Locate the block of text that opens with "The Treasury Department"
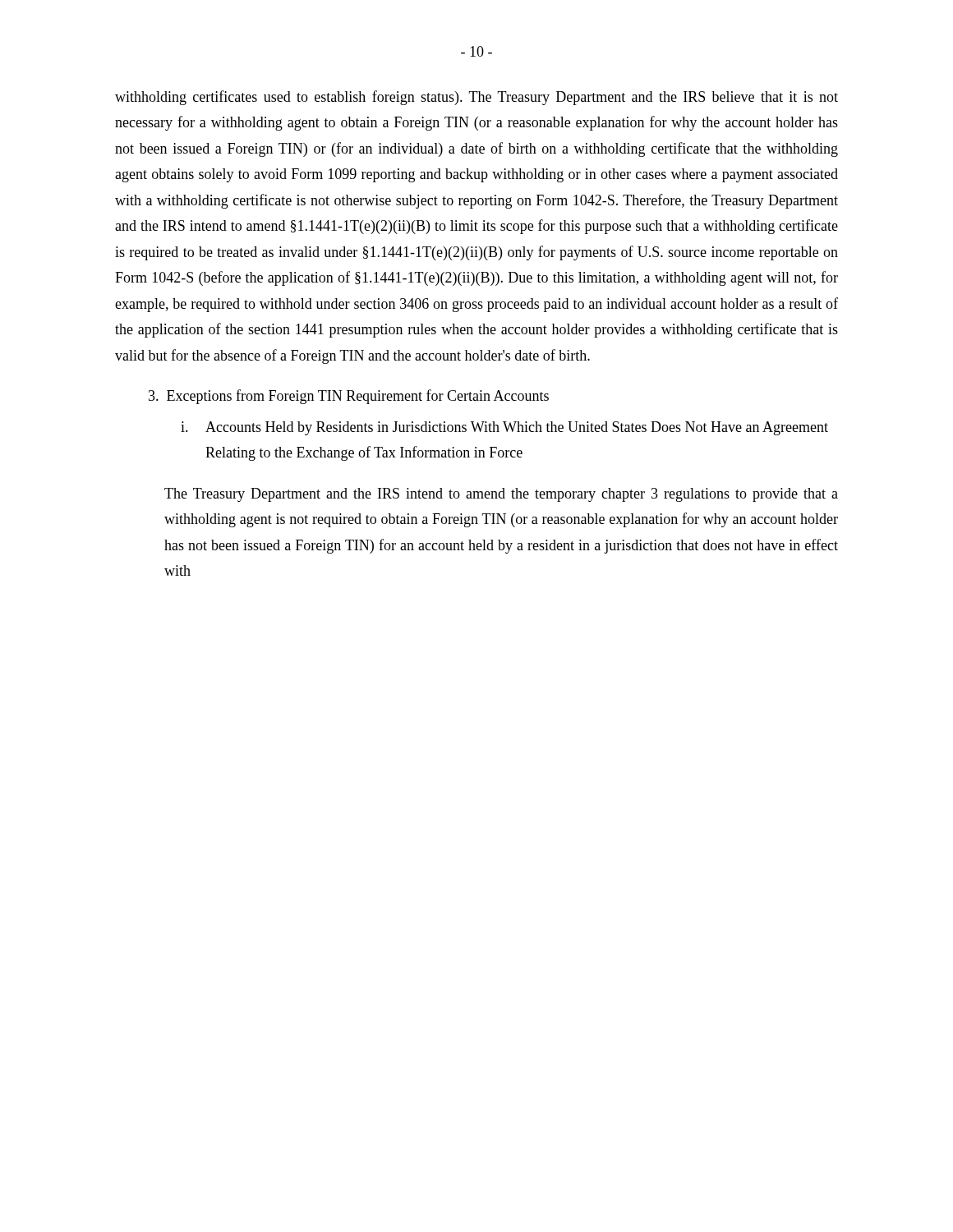The height and width of the screenshot is (1232, 953). [x=501, y=532]
